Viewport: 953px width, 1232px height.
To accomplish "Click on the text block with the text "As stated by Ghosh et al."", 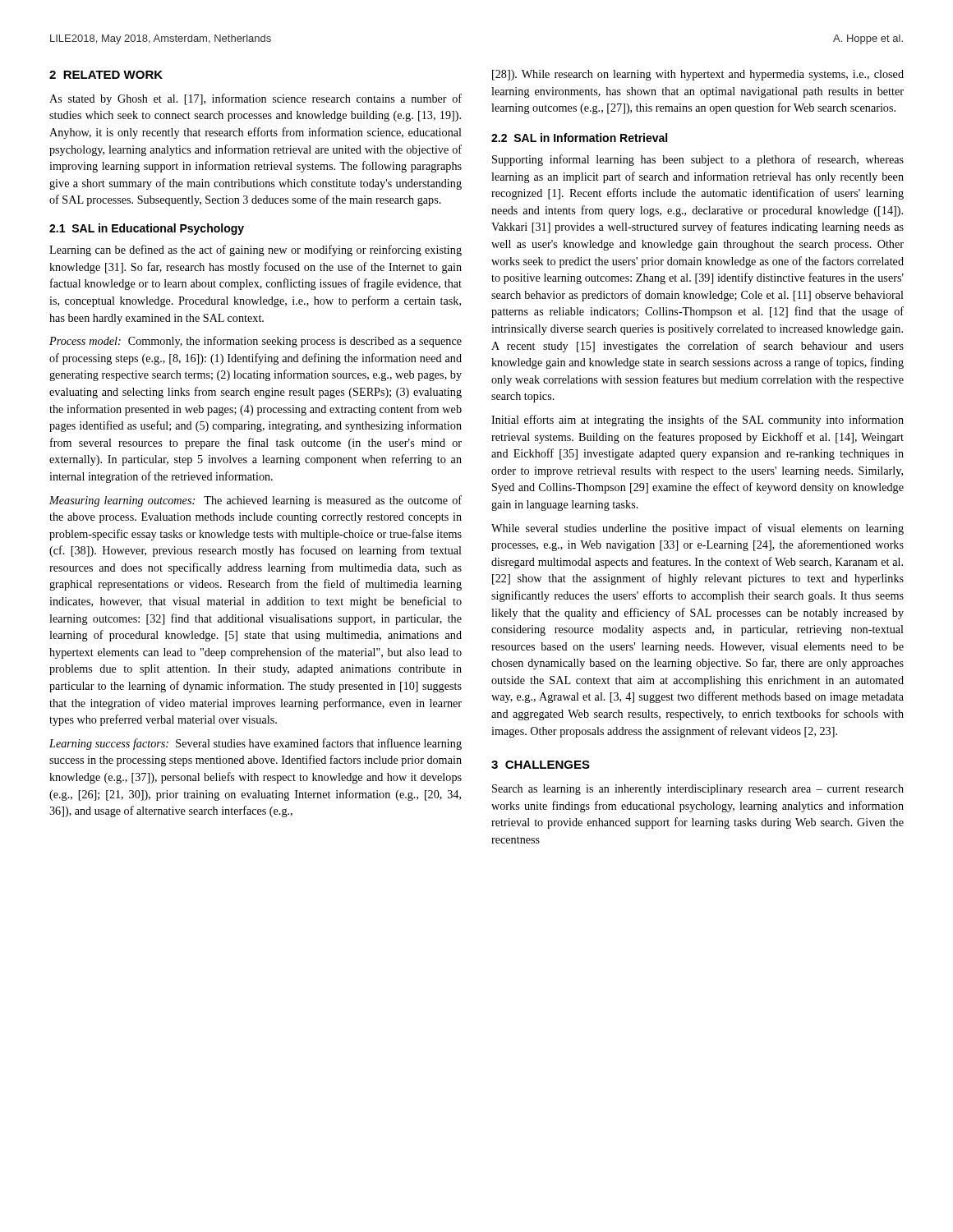I will pyautogui.click(x=255, y=149).
